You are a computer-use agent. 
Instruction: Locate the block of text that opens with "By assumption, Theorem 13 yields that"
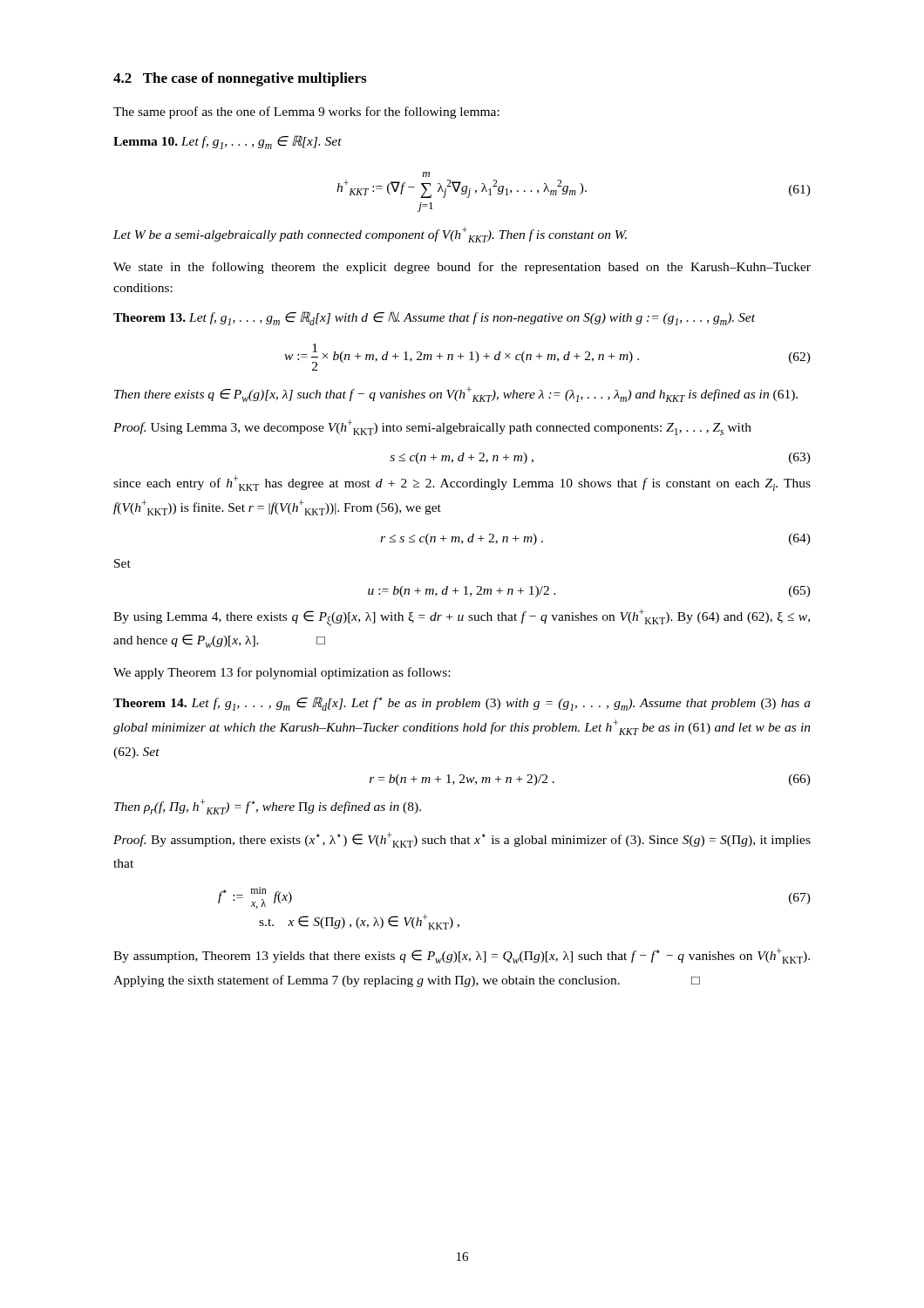pyautogui.click(x=462, y=967)
